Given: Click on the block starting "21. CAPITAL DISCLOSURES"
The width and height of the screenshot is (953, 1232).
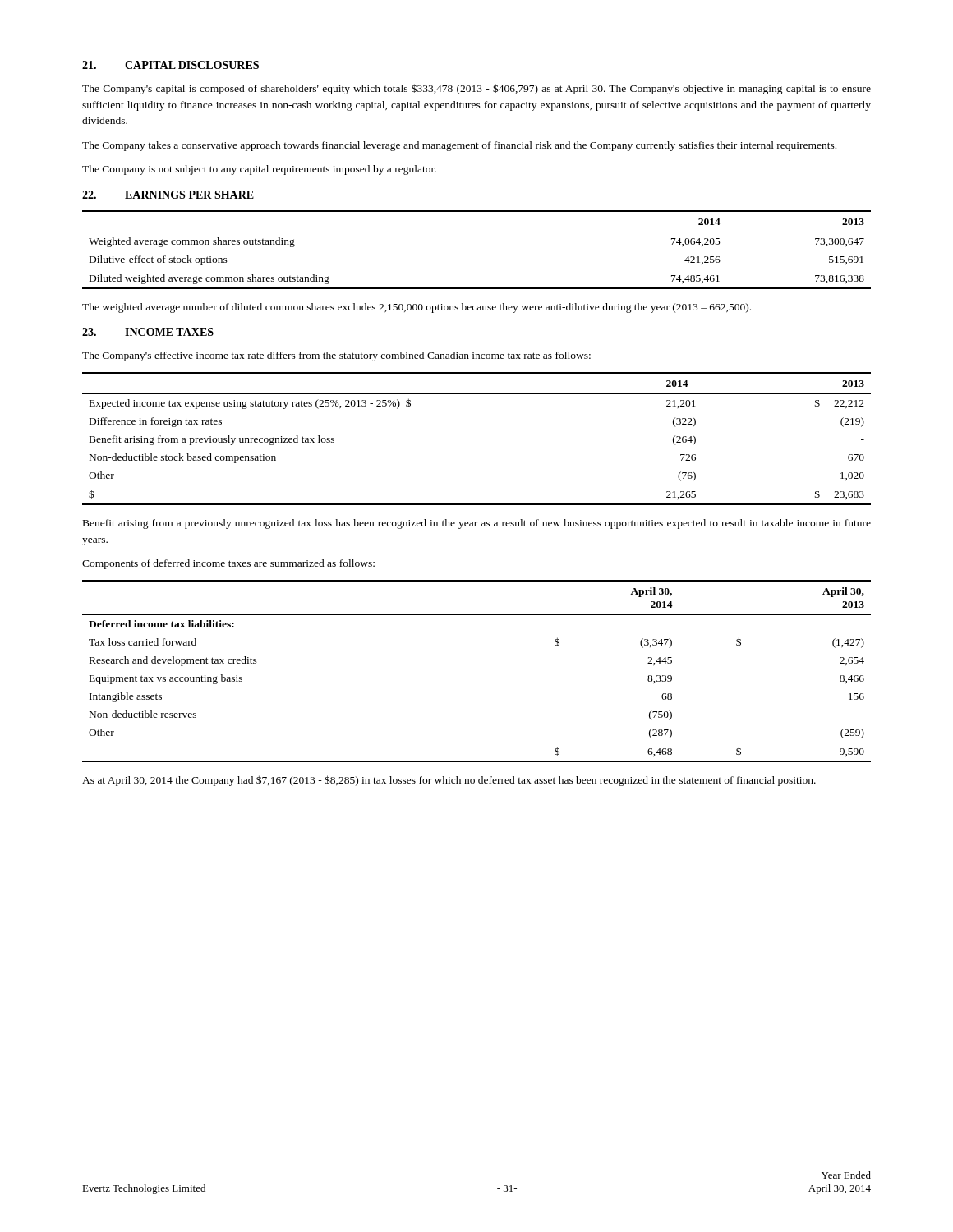Looking at the screenshot, I should pyautogui.click(x=171, y=66).
